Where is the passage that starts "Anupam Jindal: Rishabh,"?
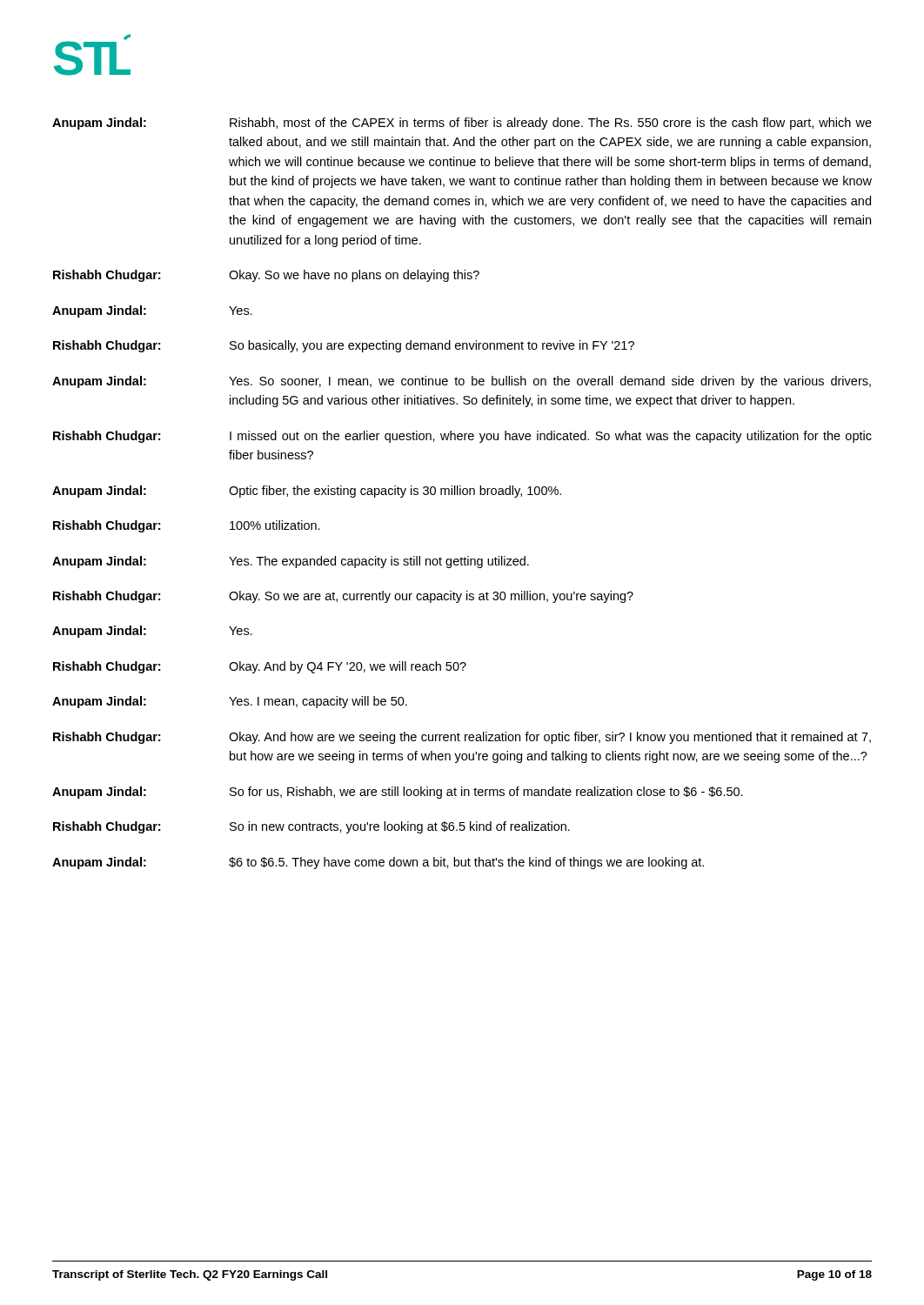 click(462, 182)
